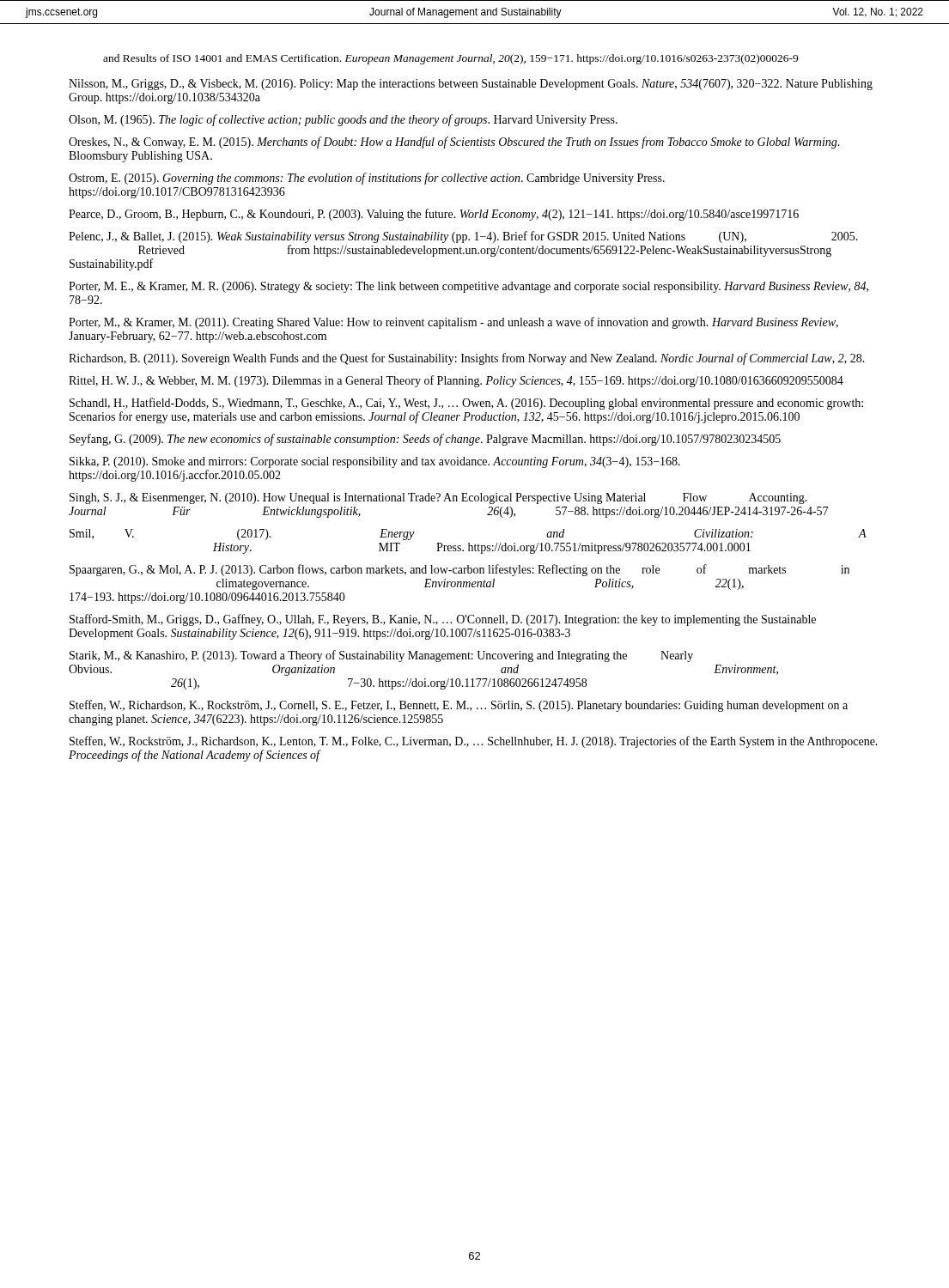Select the list item containing "Richardson, B. (2011). Sovereign"
Viewport: 949px width, 1288px height.
(x=474, y=359)
